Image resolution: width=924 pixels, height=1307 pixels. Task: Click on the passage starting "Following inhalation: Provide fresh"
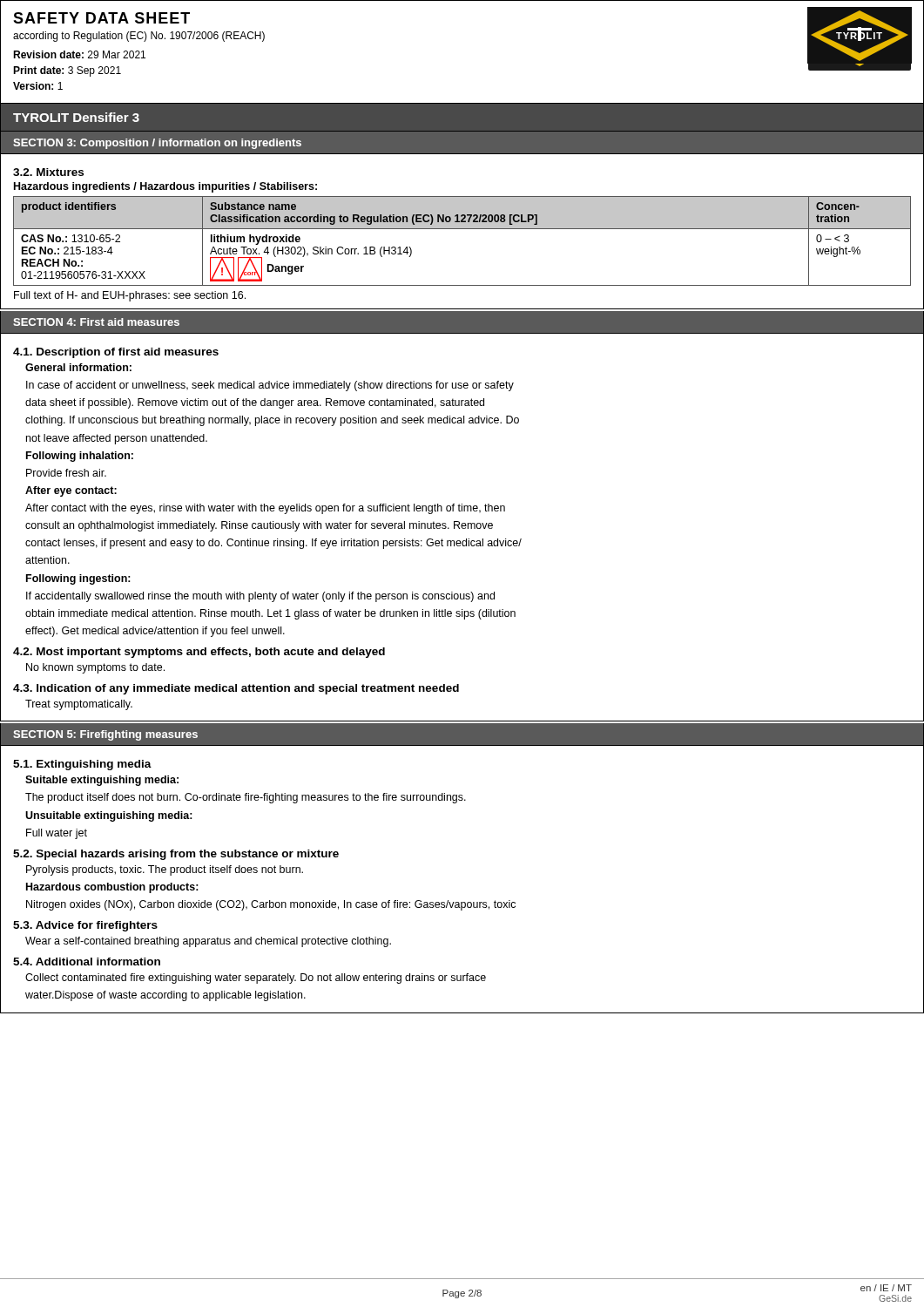(x=80, y=457)
